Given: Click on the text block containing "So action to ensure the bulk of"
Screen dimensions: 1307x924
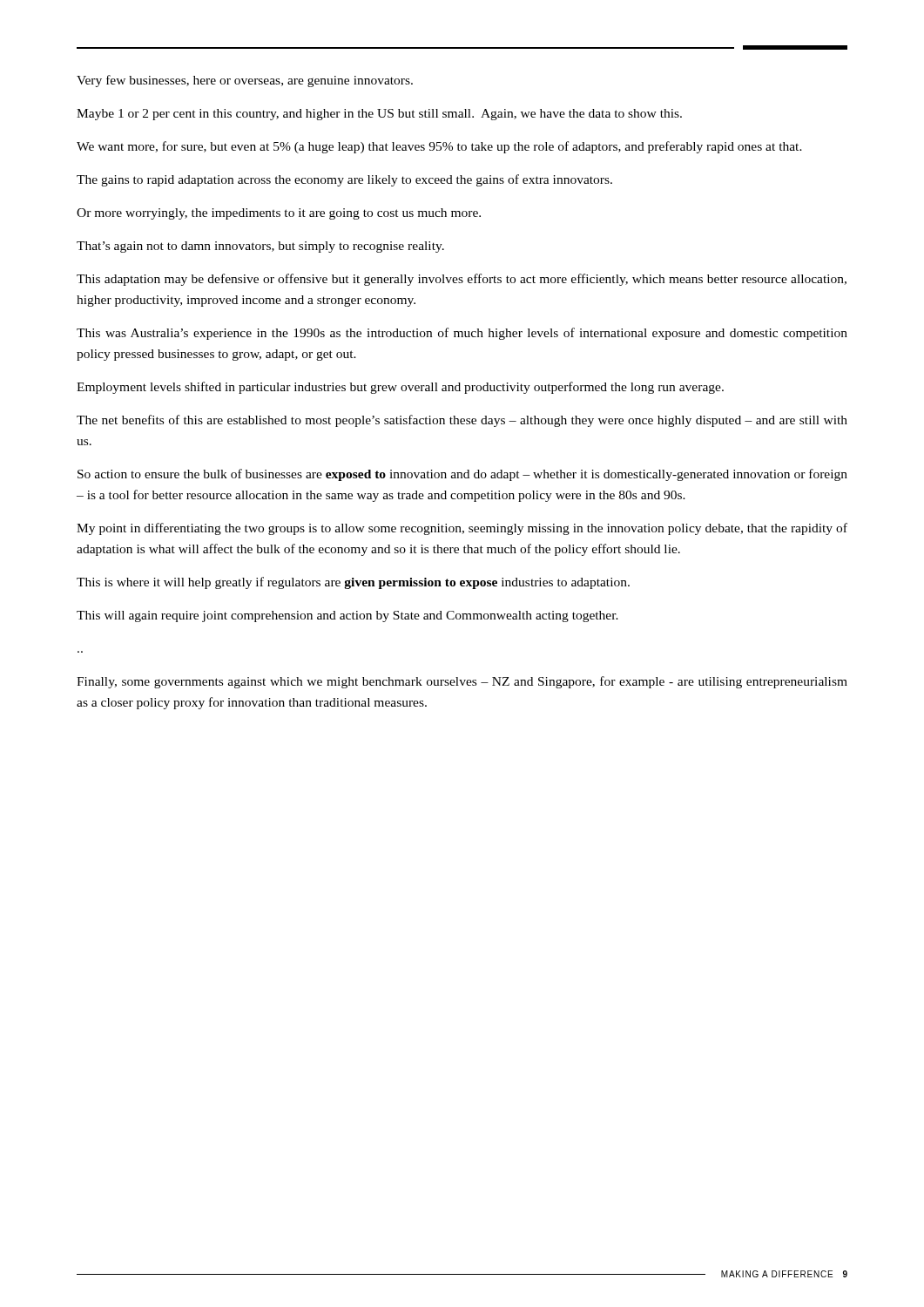Looking at the screenshot, I should pos(462,484).
